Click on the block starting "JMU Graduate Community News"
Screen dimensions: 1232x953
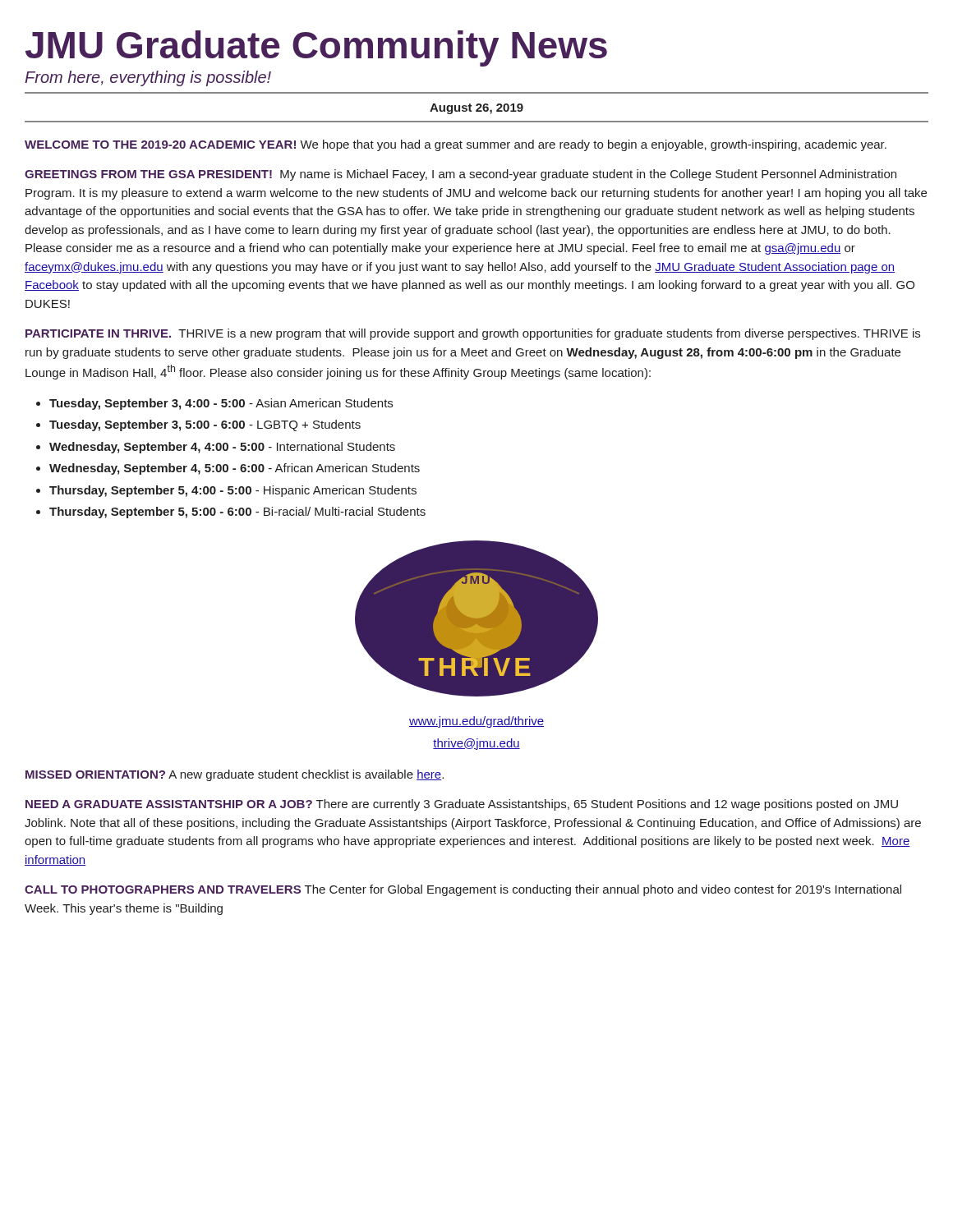tap(476, 45)
